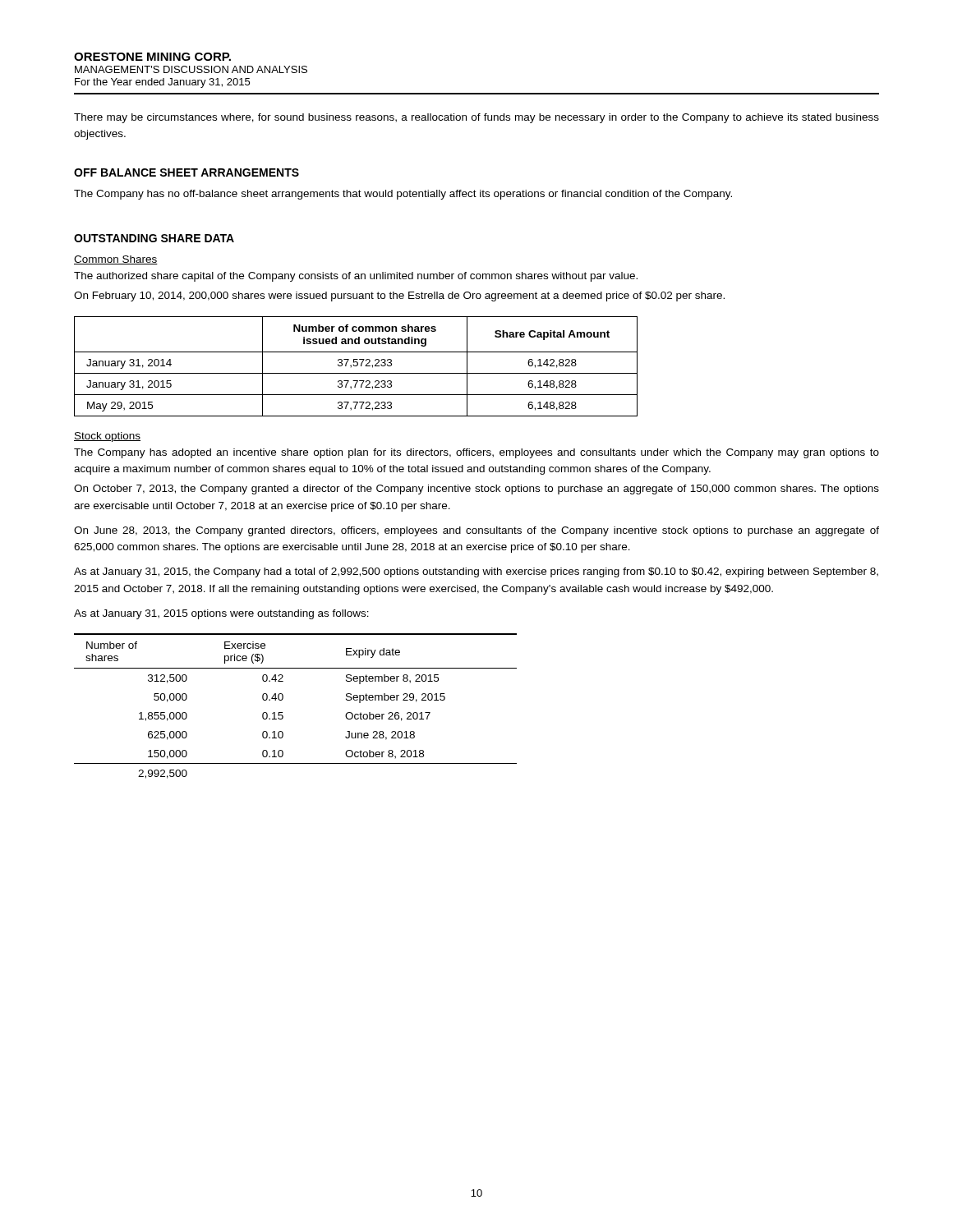Locate the text block that reads "Stock options The Company has adopted an incentive"
Viewport: 953px width, 1232px height.
476,452
